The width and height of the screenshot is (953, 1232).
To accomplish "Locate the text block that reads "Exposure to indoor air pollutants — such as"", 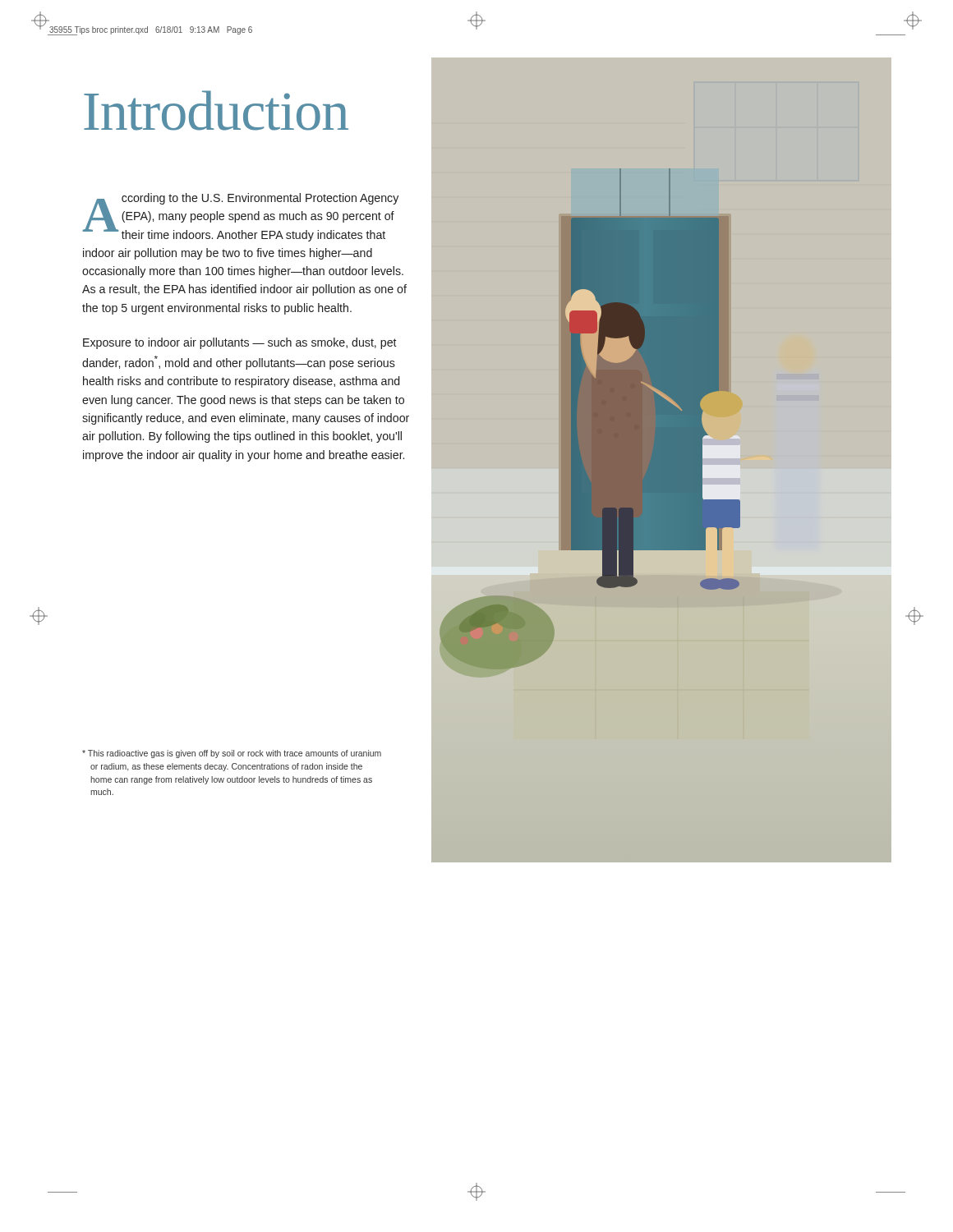I will [x=246, y=399].
